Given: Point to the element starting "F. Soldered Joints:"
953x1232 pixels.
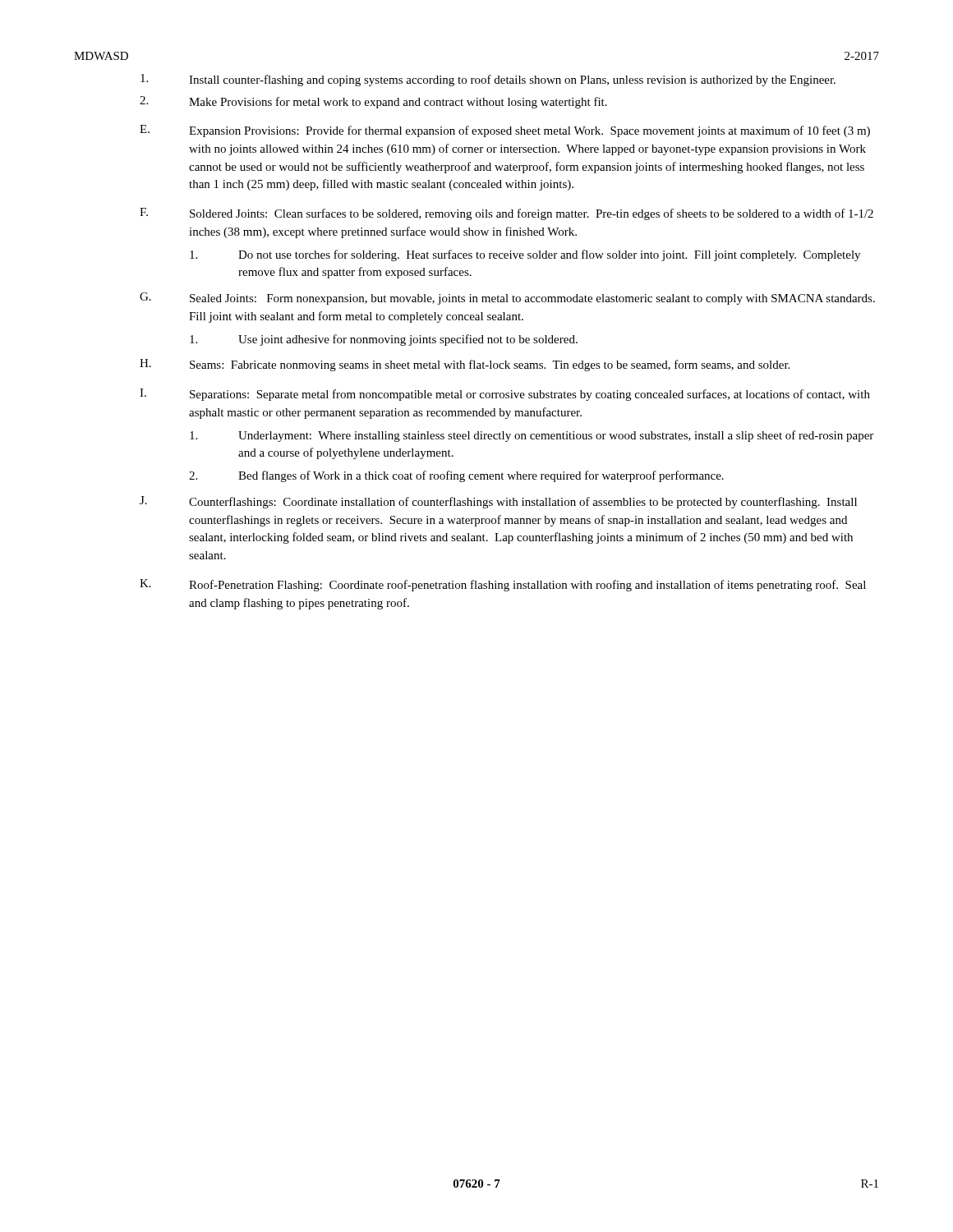Looking at the screenshot, I should click(509, 246).
